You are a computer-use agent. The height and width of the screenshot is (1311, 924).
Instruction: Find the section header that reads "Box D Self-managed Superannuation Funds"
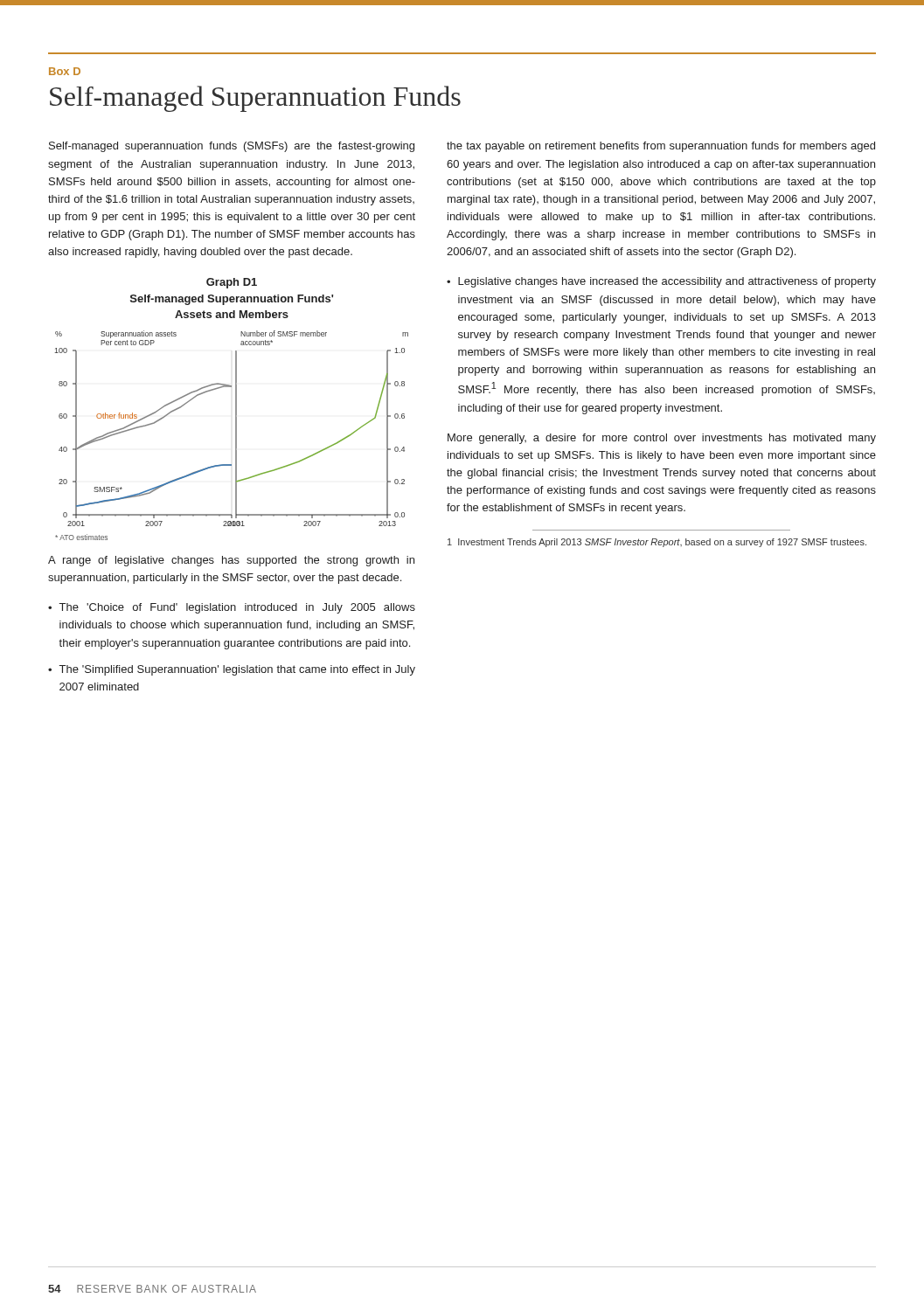pyautogui.click(x=462, y=89)
